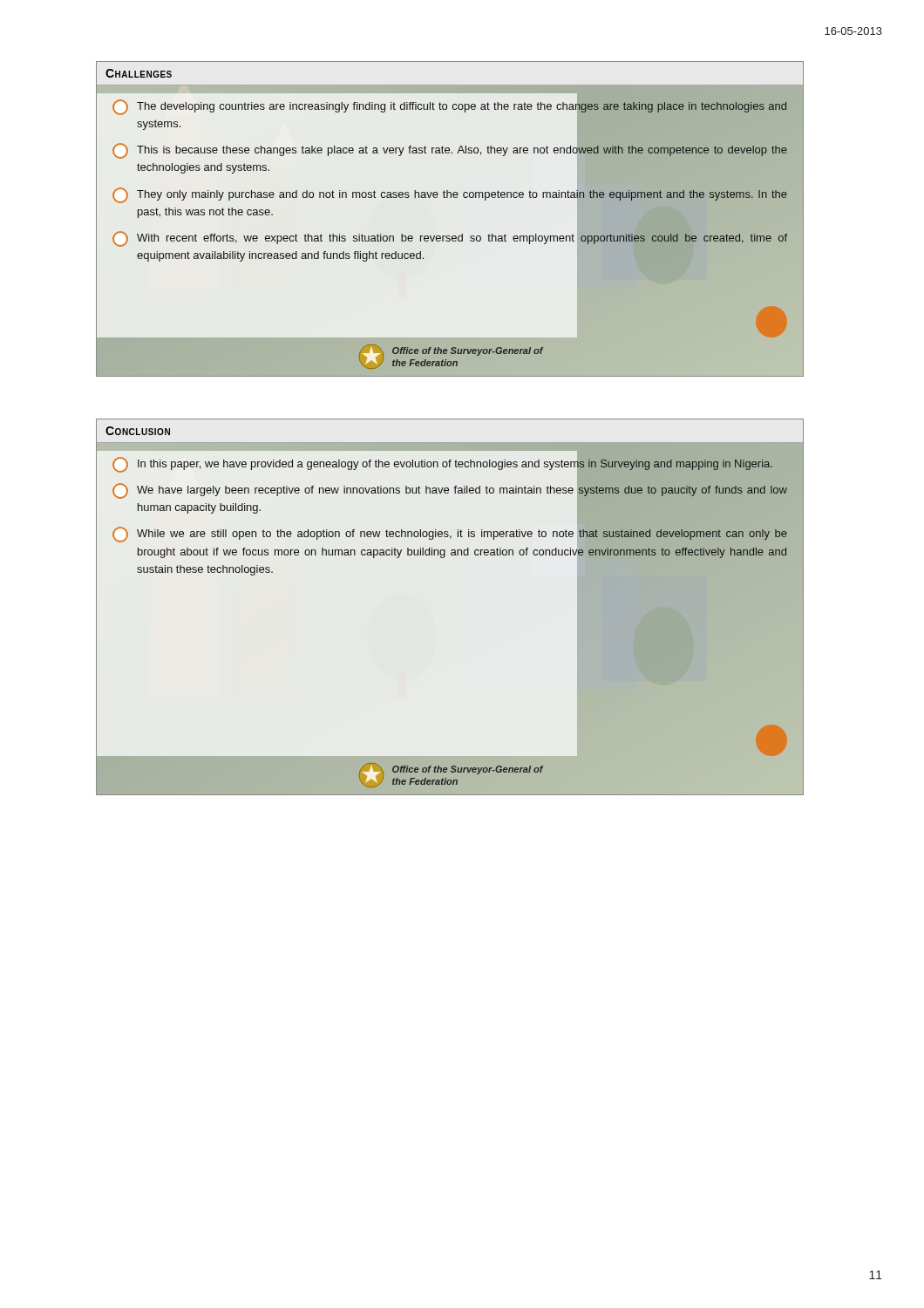Locate the block of text that opens with "They only mainly purchase and do not in"
Screen dimensions: 1308x924
pos(450,203)
